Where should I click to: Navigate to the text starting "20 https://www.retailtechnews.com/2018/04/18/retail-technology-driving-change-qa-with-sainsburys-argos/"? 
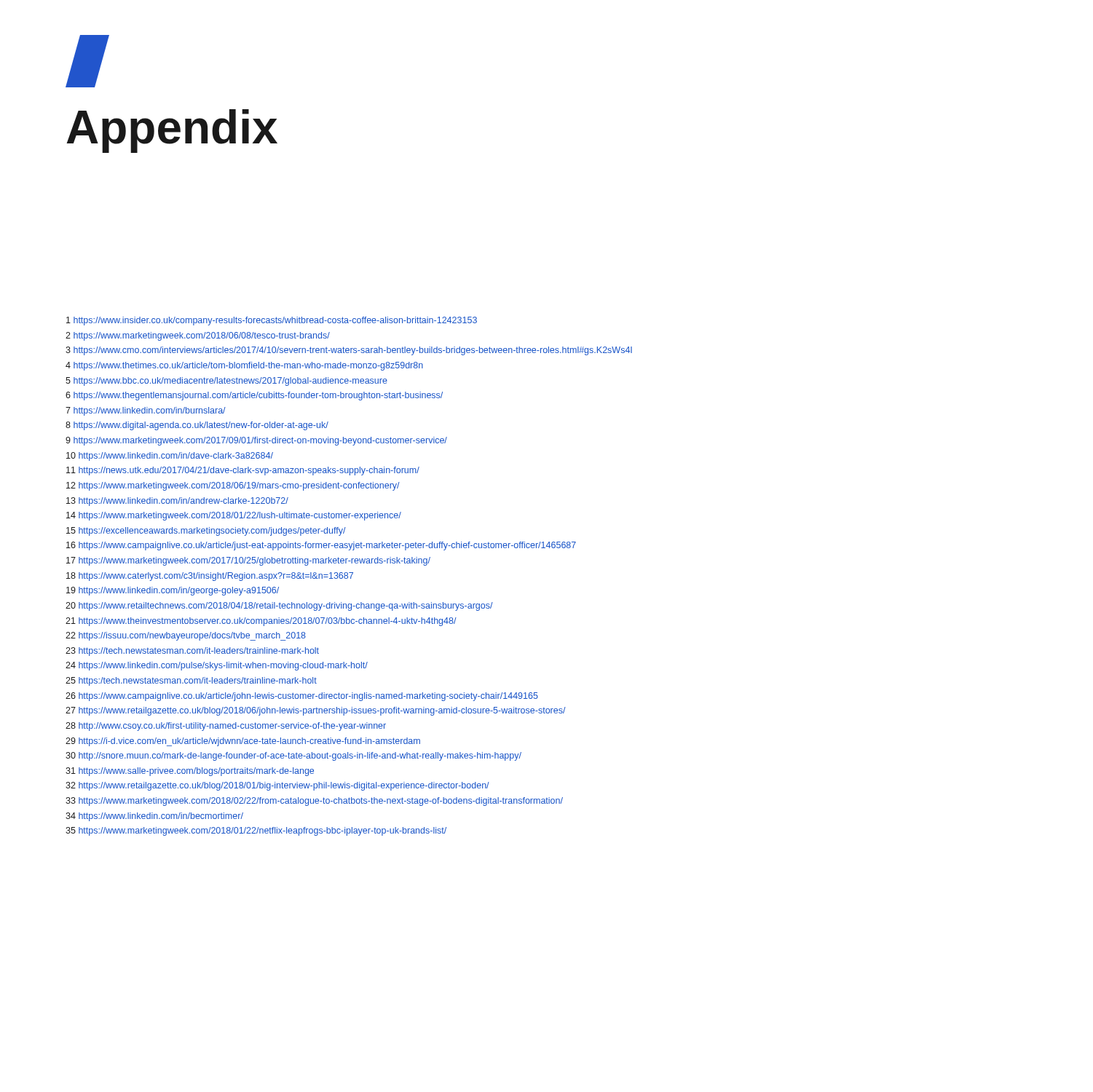pos(279,606)
